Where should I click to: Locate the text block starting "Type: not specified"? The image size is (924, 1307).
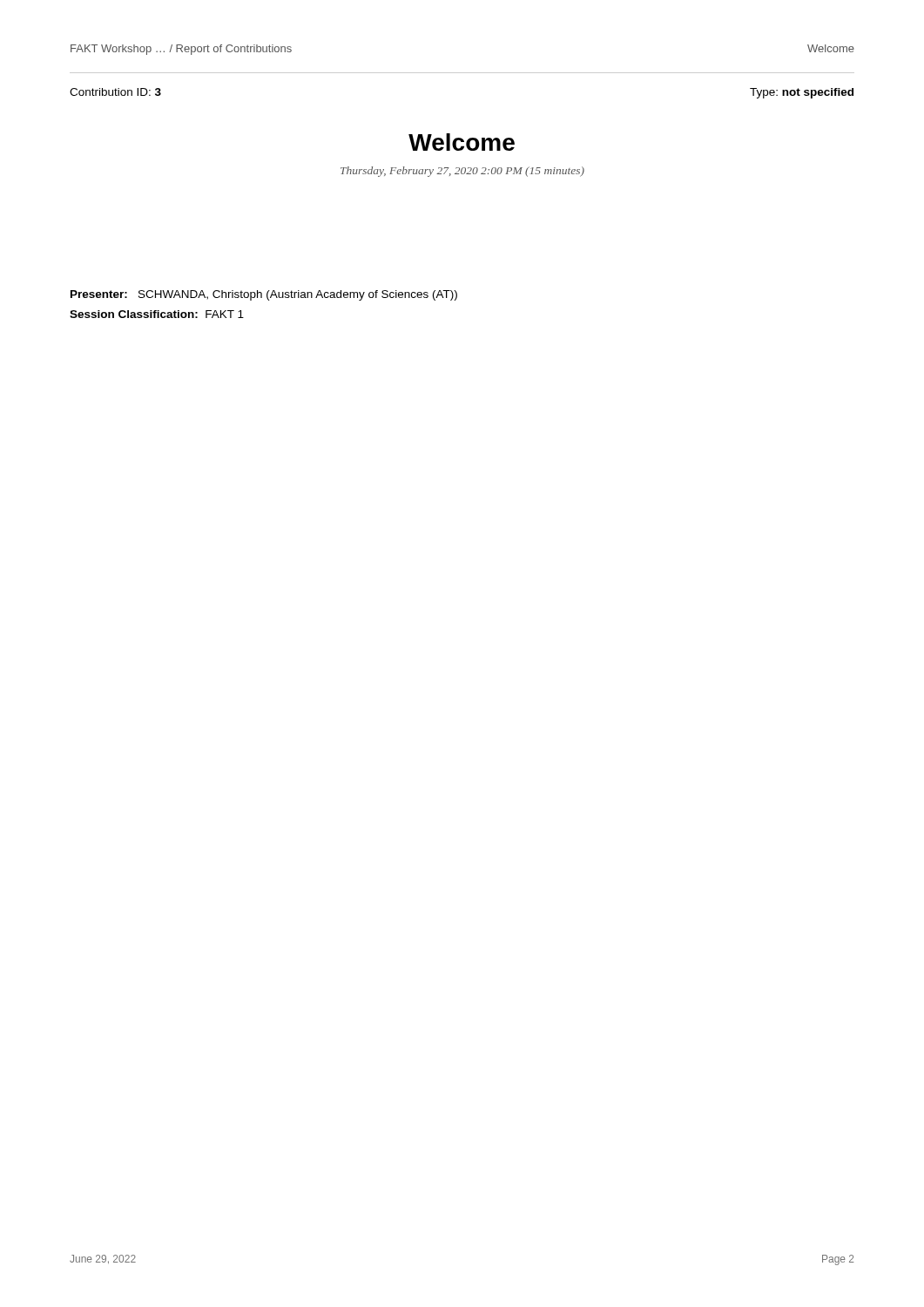[x=802, y=92]
